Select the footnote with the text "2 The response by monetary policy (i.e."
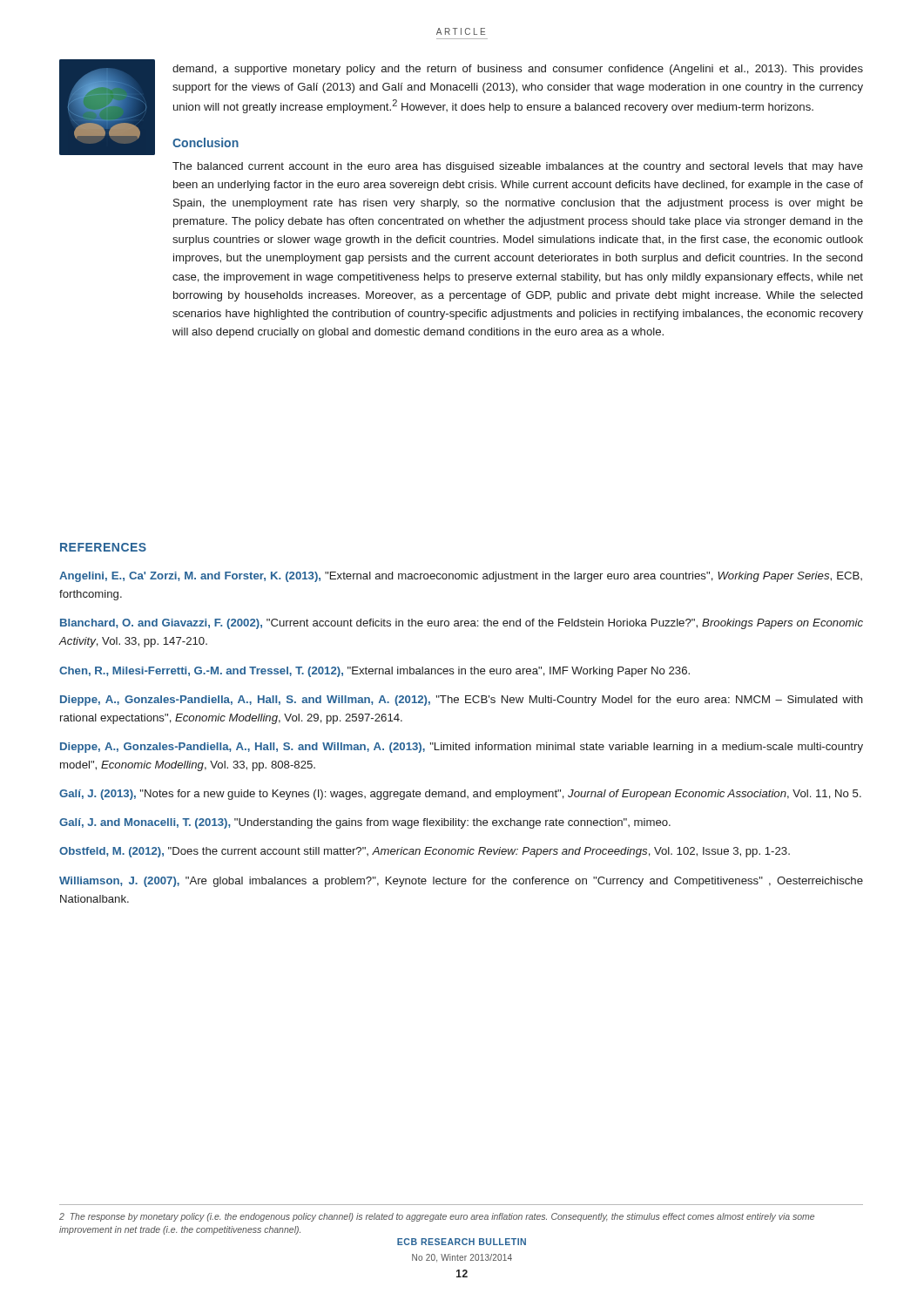Viewport: 924px width, 1307px height. (x=461, y=1224)
